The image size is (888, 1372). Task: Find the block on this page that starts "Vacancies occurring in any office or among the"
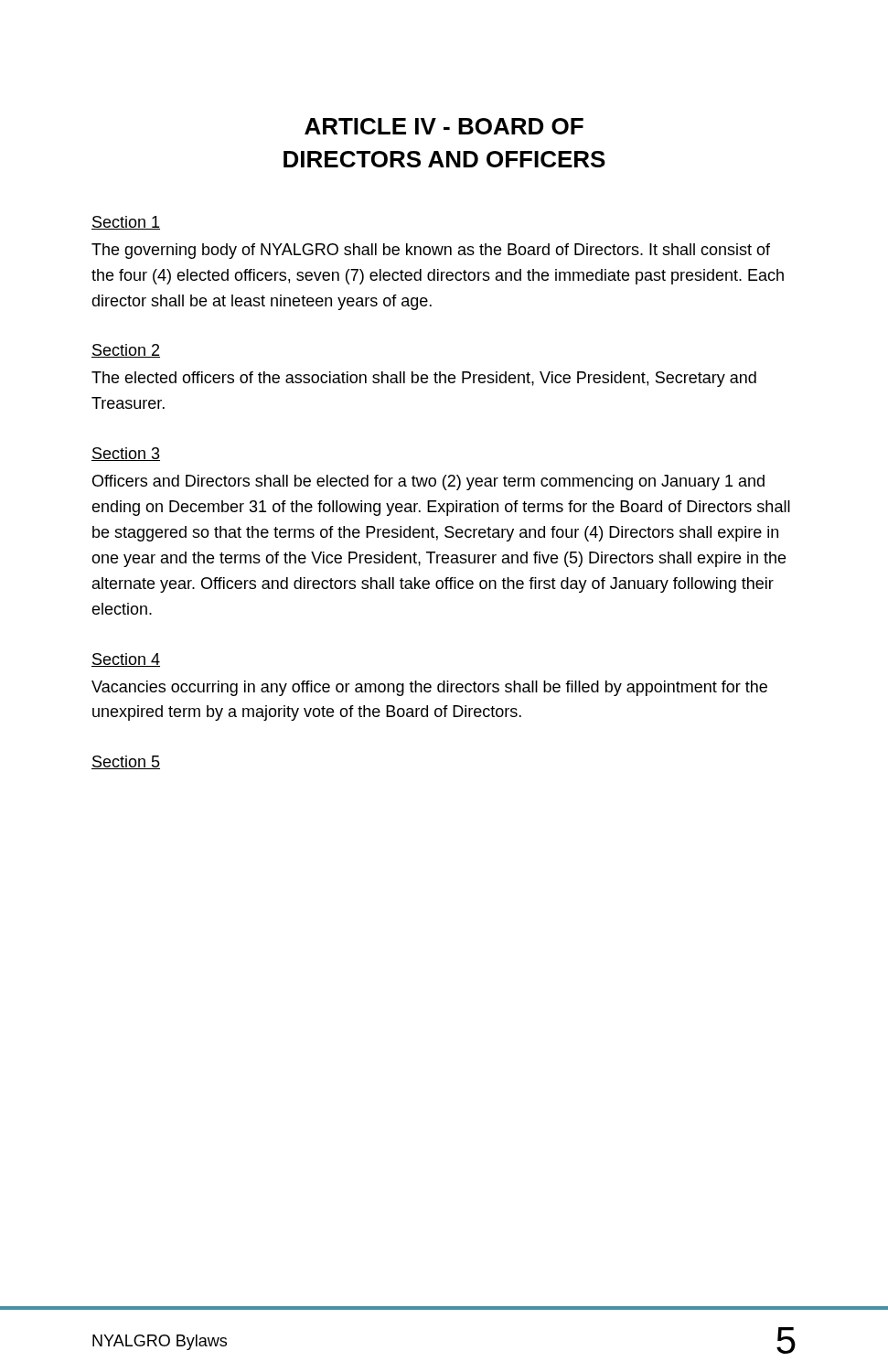point(430,699)
